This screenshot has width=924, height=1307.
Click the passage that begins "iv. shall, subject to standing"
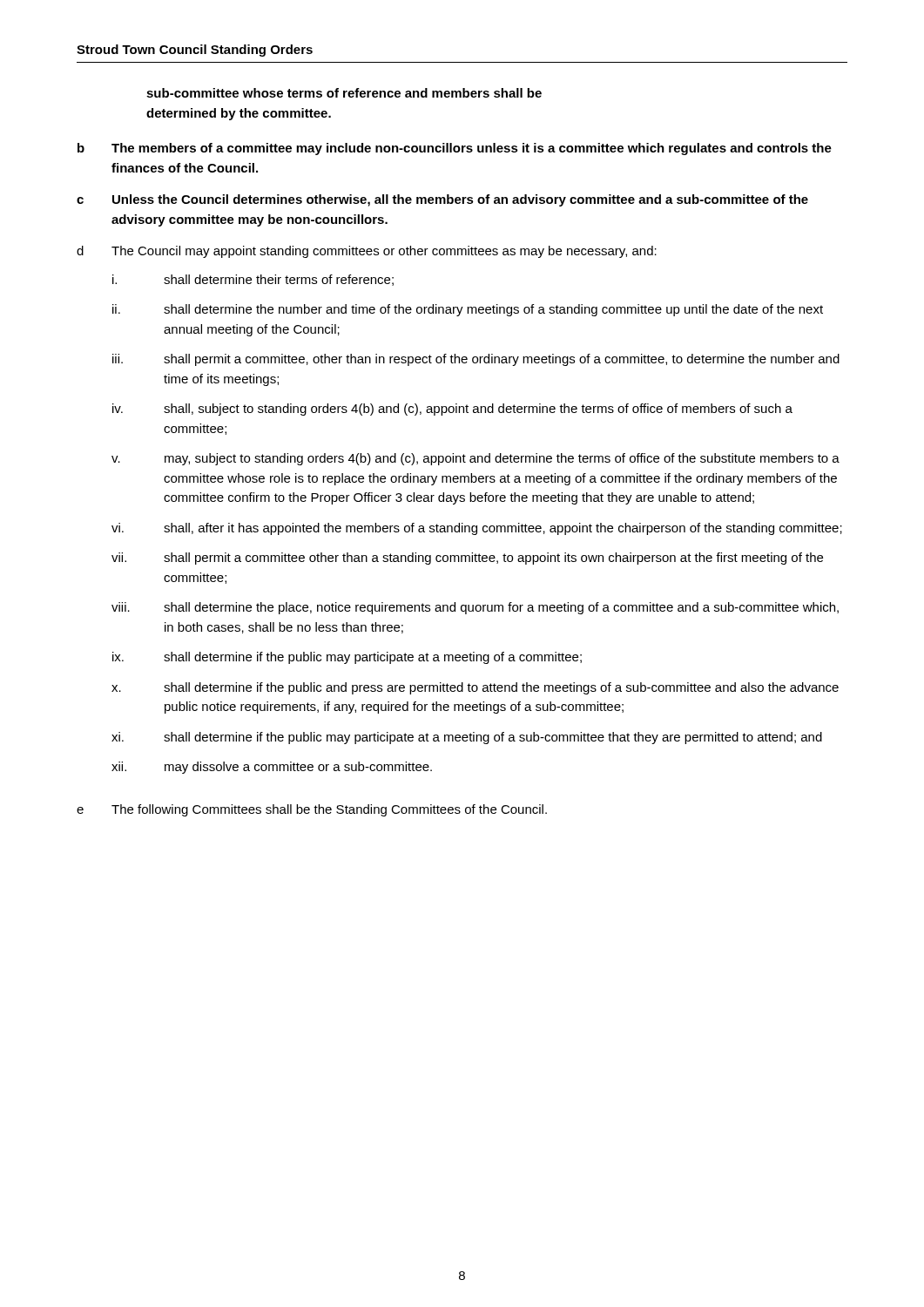click(x=479, y=419)
